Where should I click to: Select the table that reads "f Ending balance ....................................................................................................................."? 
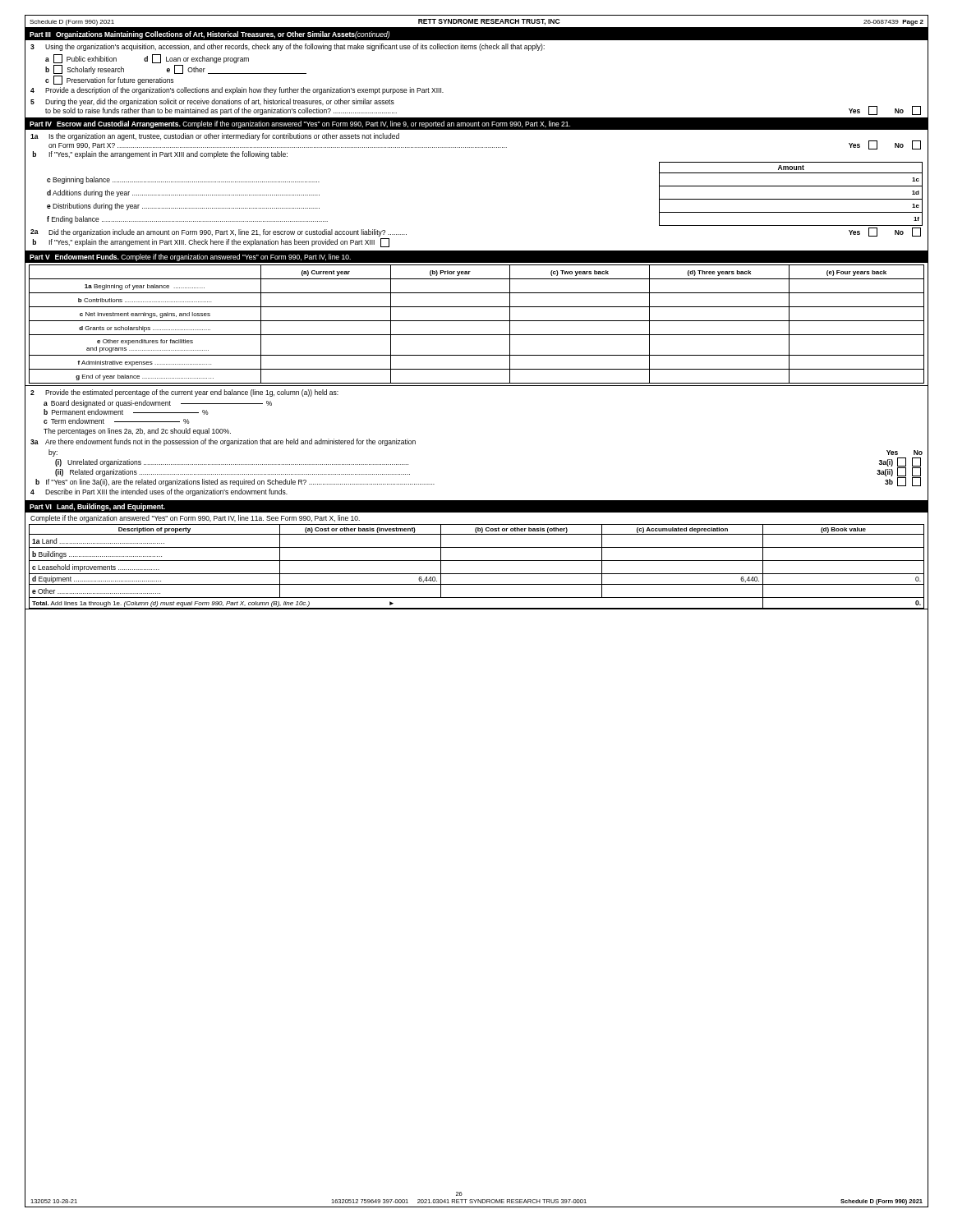485,194
